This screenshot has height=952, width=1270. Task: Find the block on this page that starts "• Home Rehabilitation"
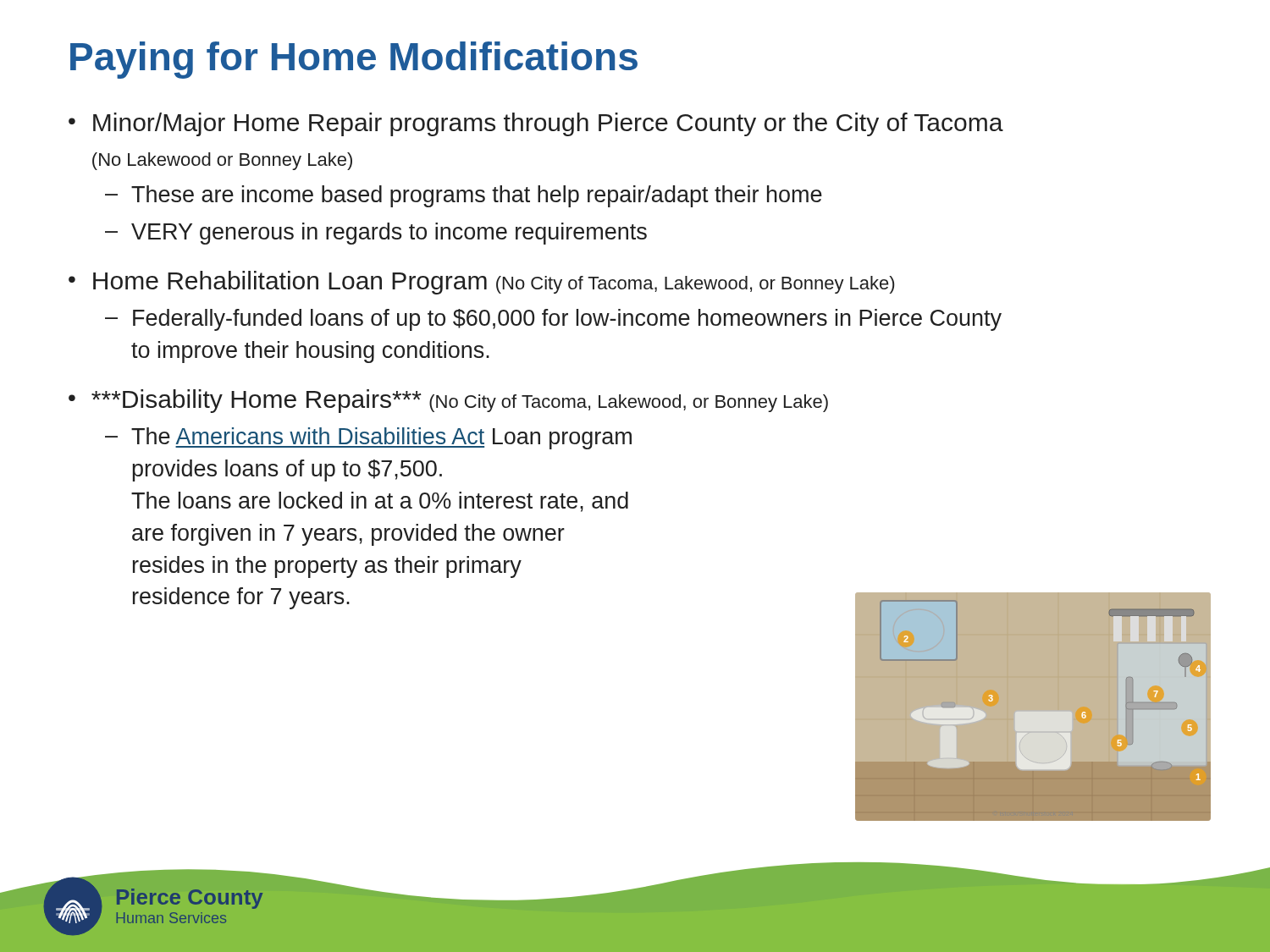[x=635, y=315]
